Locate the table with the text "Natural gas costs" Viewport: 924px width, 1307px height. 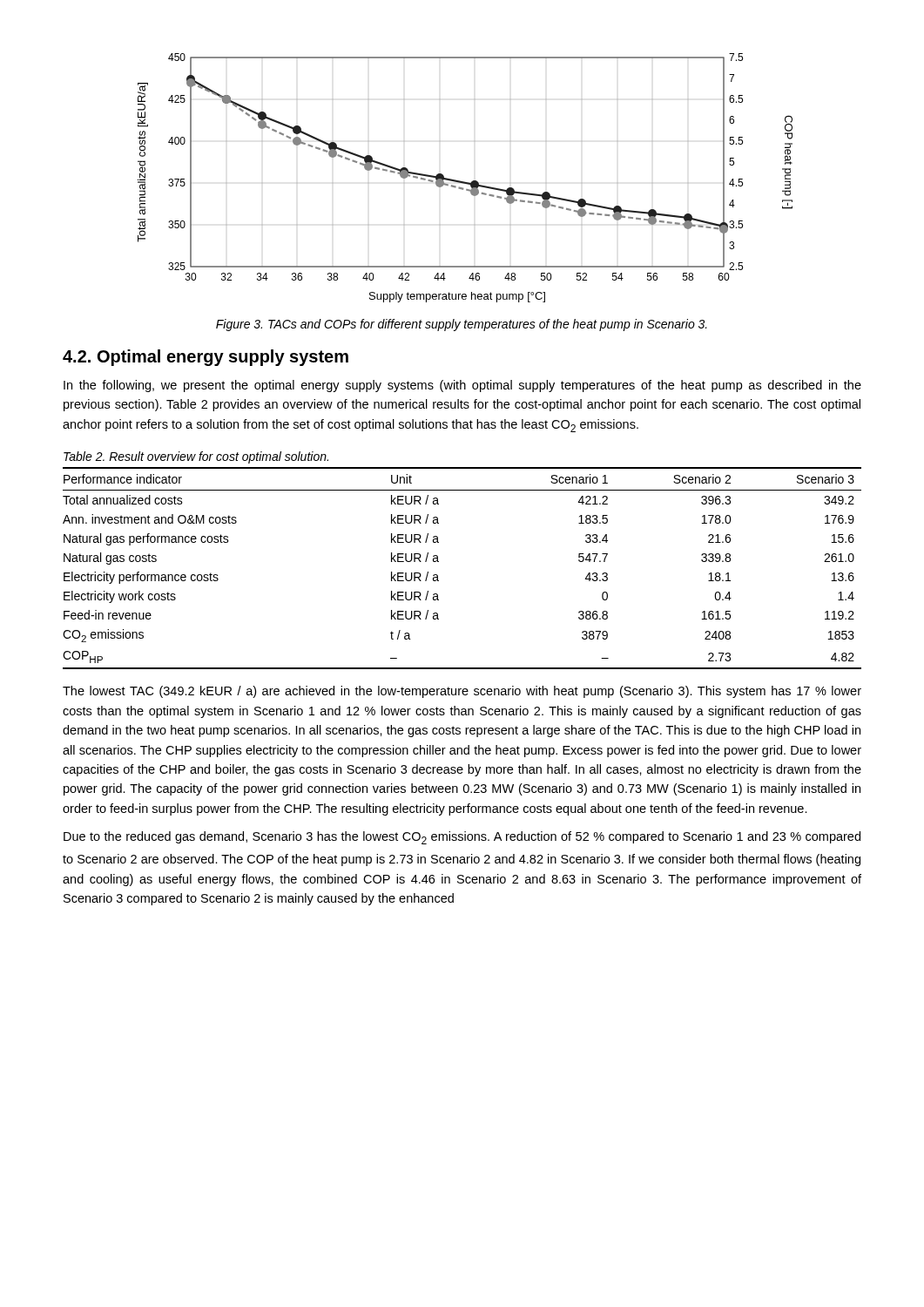462,568
